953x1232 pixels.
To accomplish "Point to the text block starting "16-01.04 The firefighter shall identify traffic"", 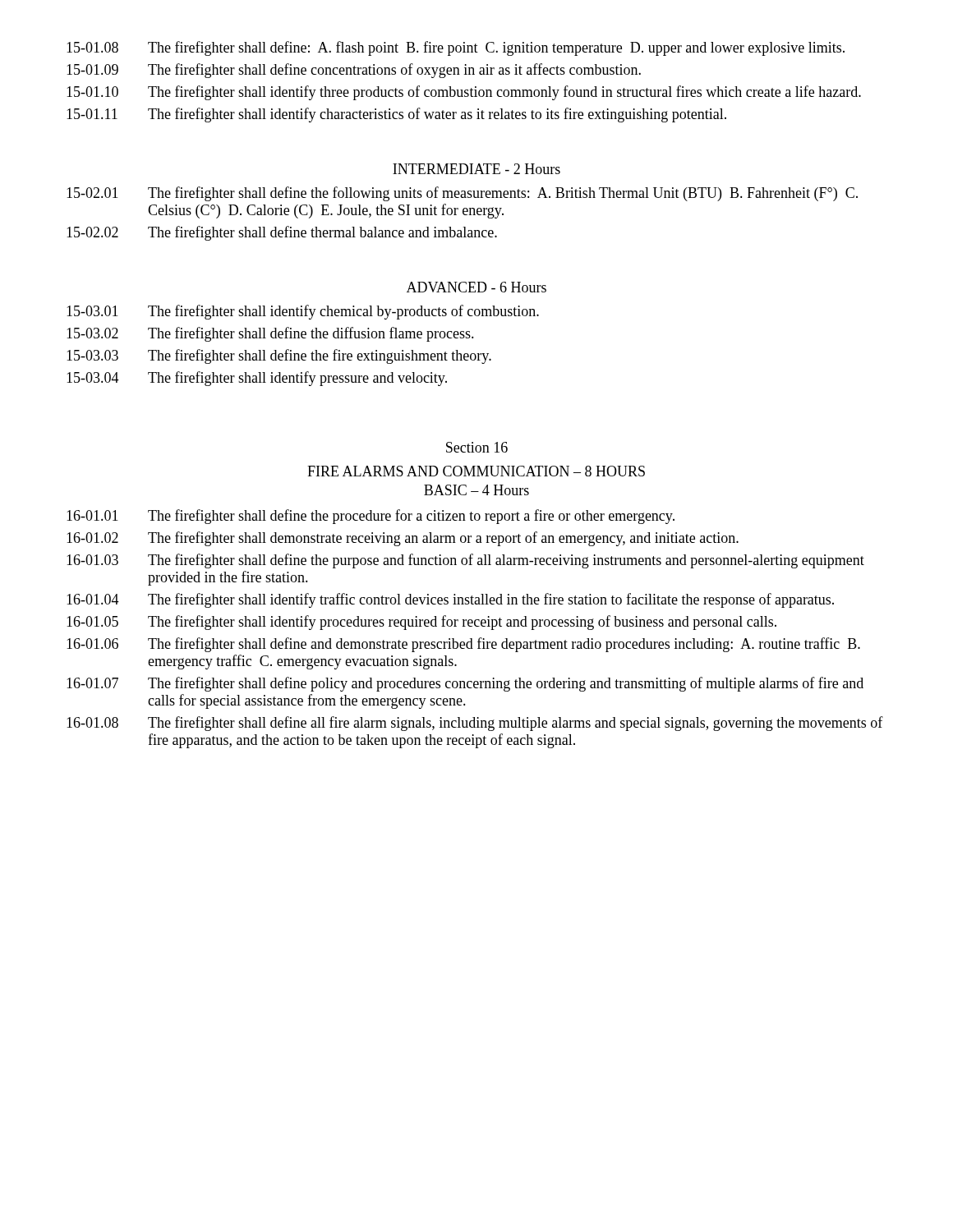I will [476, 600].
